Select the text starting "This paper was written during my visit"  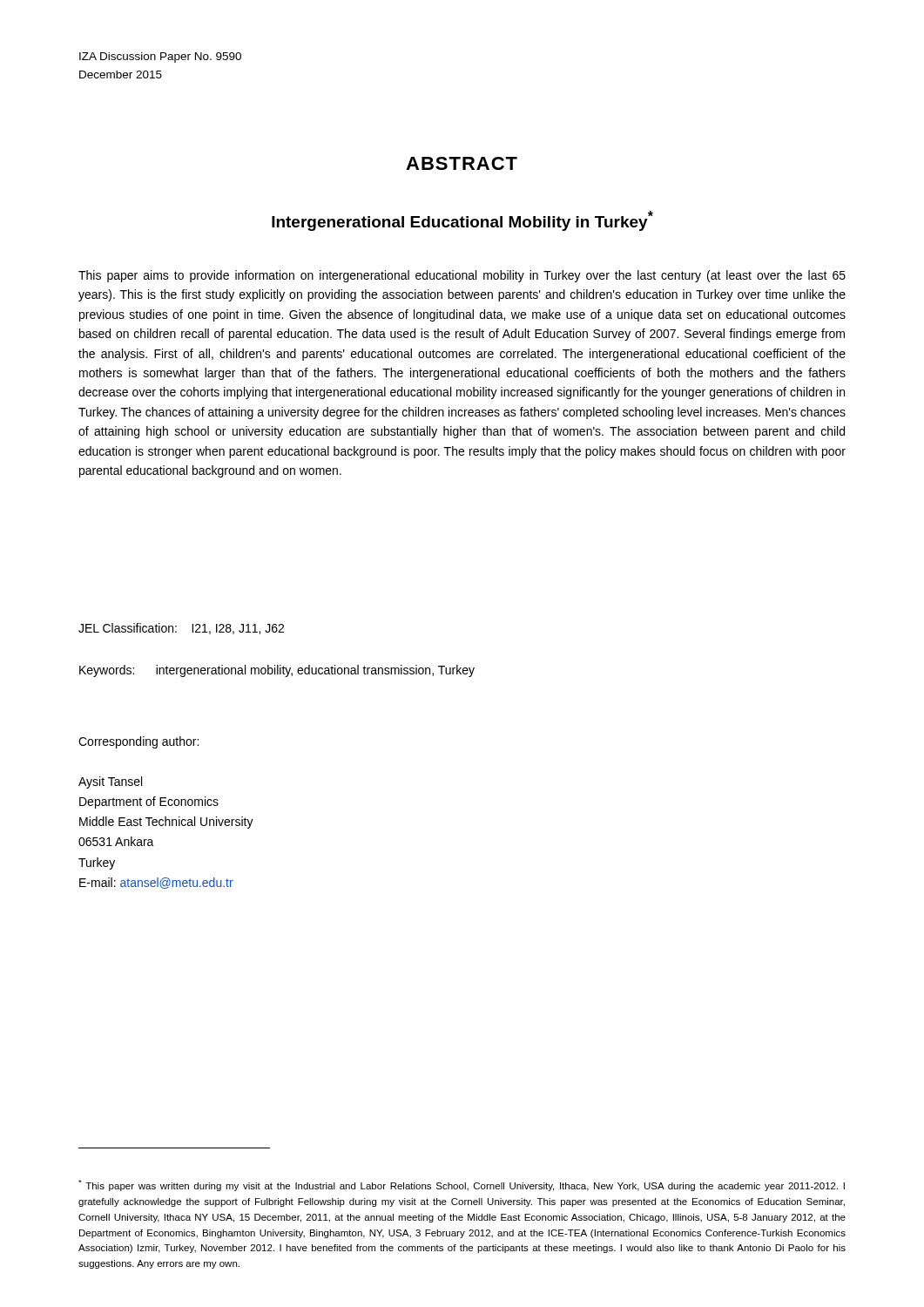pyautogui.click(x=462, y=1223)
